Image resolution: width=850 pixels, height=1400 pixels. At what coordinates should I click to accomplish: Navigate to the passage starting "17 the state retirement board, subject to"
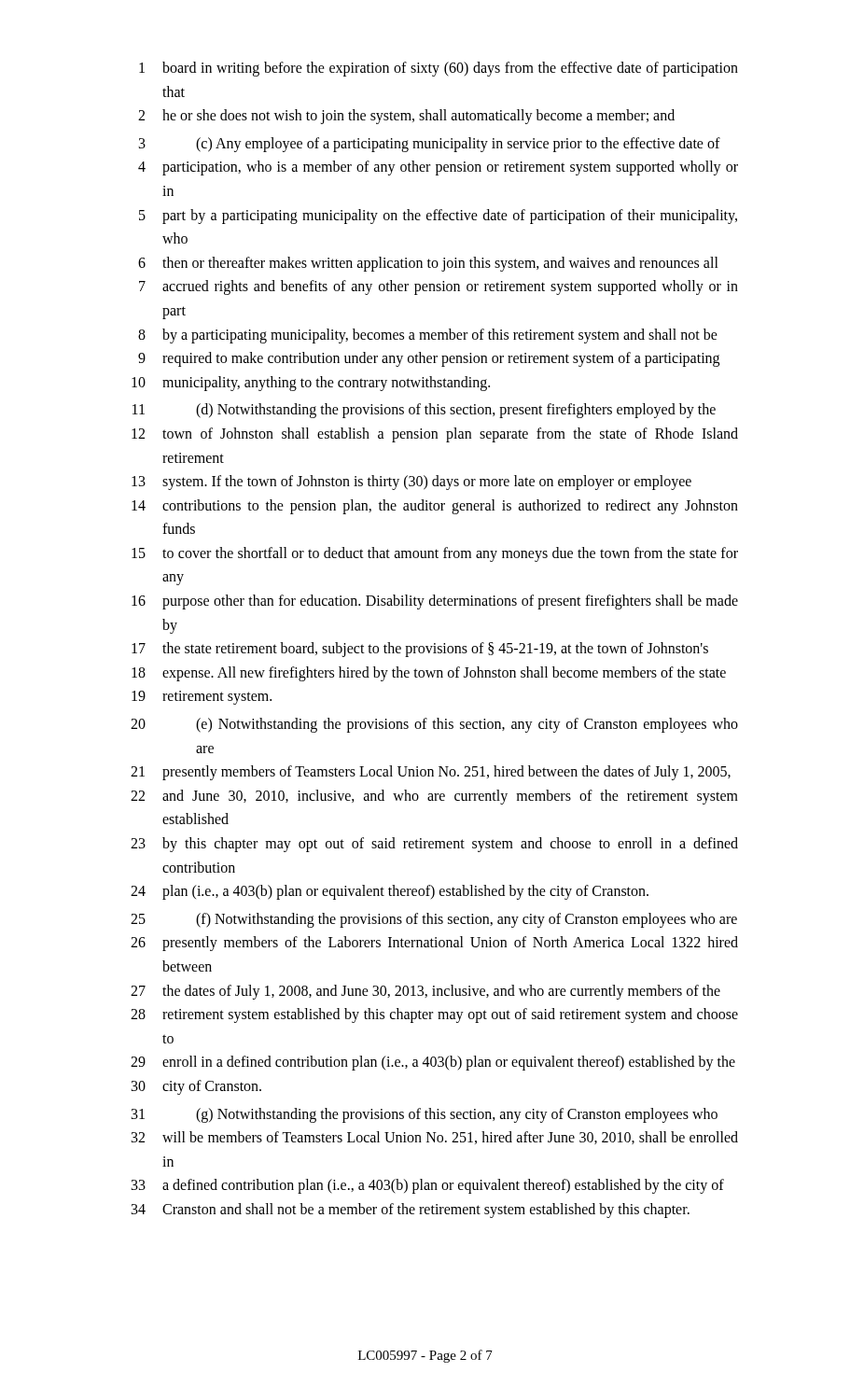click(425, 649)
